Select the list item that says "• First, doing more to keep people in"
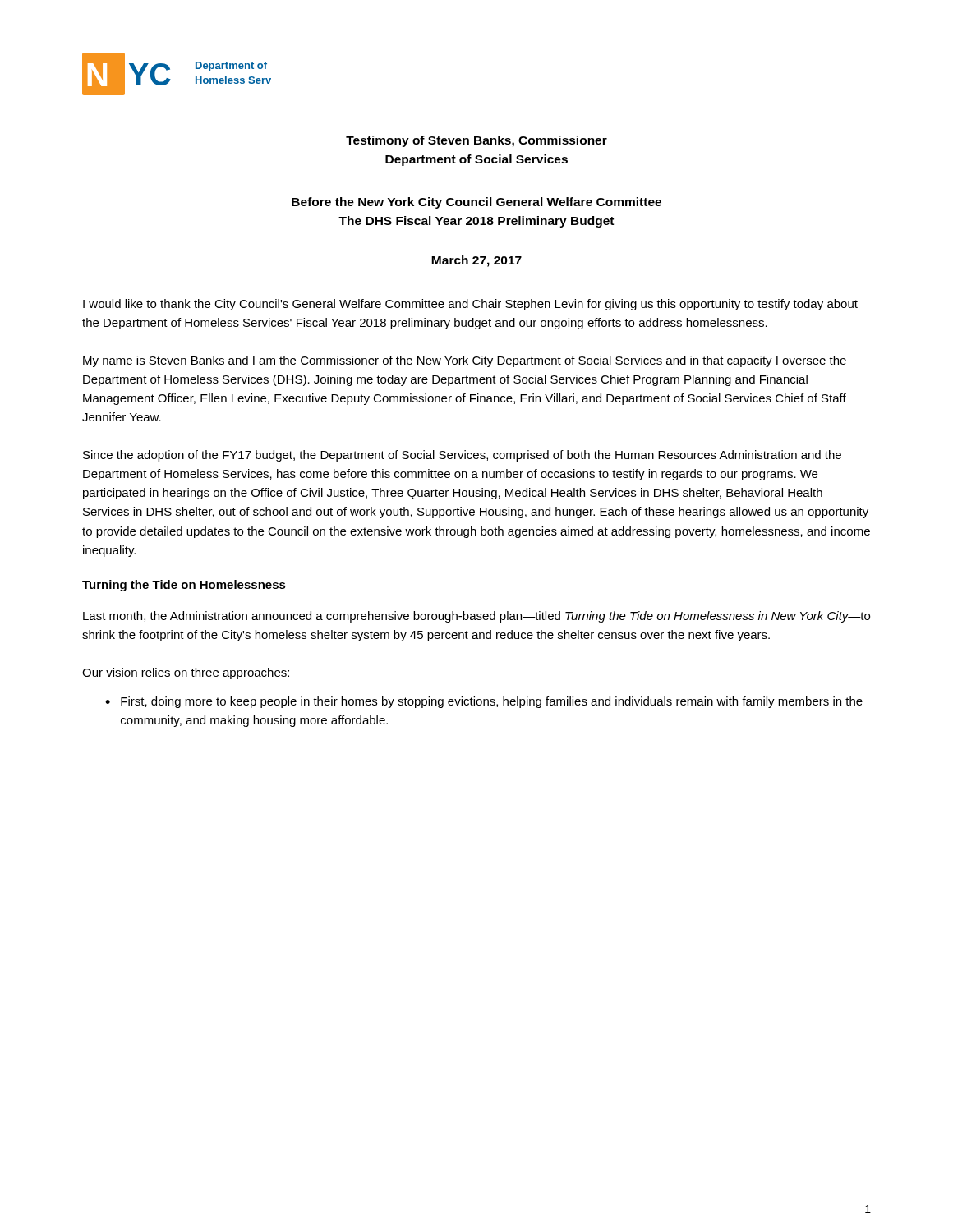Screen dimensions: 1232x953 [488, 710]
